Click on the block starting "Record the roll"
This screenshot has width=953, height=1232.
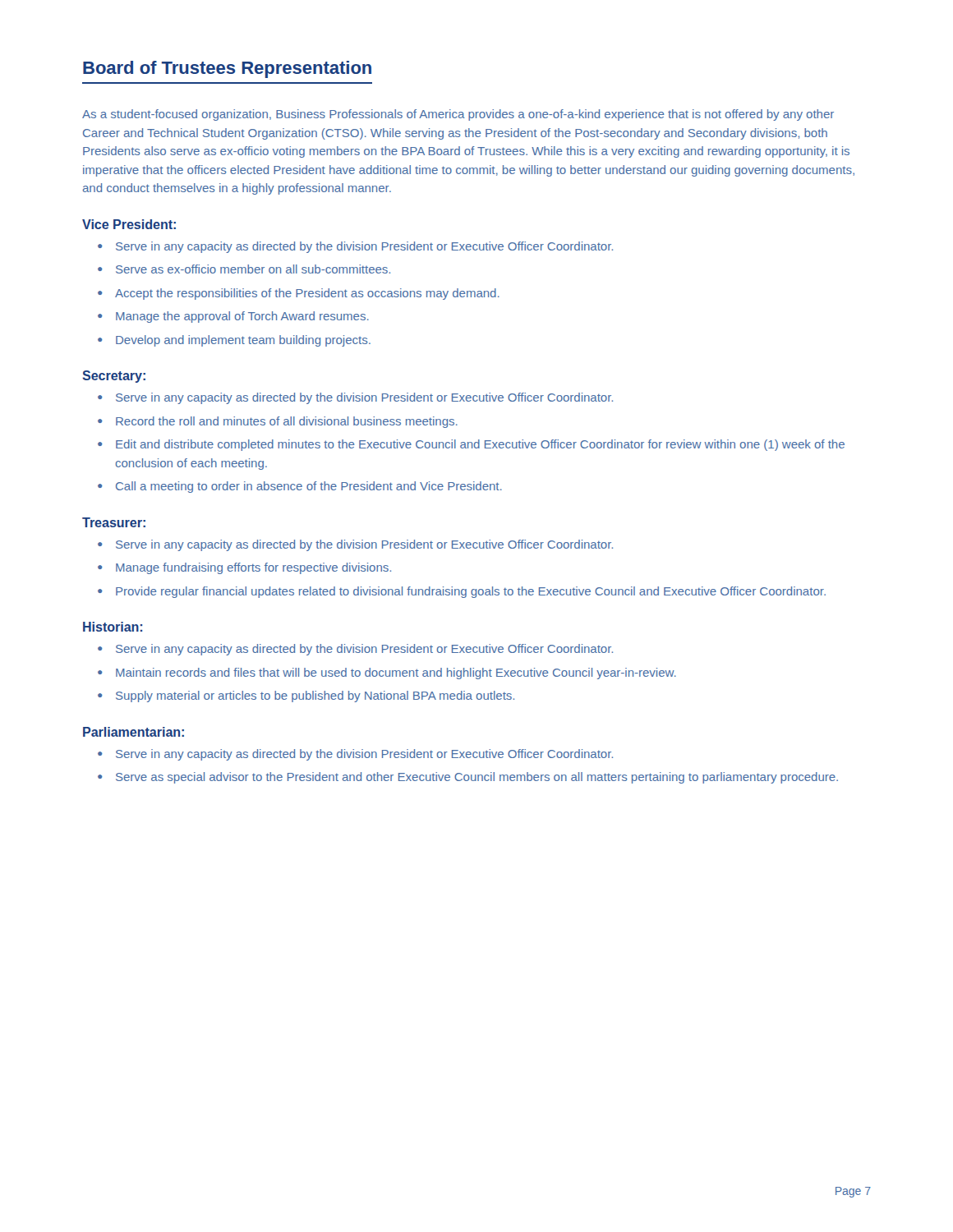[278, 422]
